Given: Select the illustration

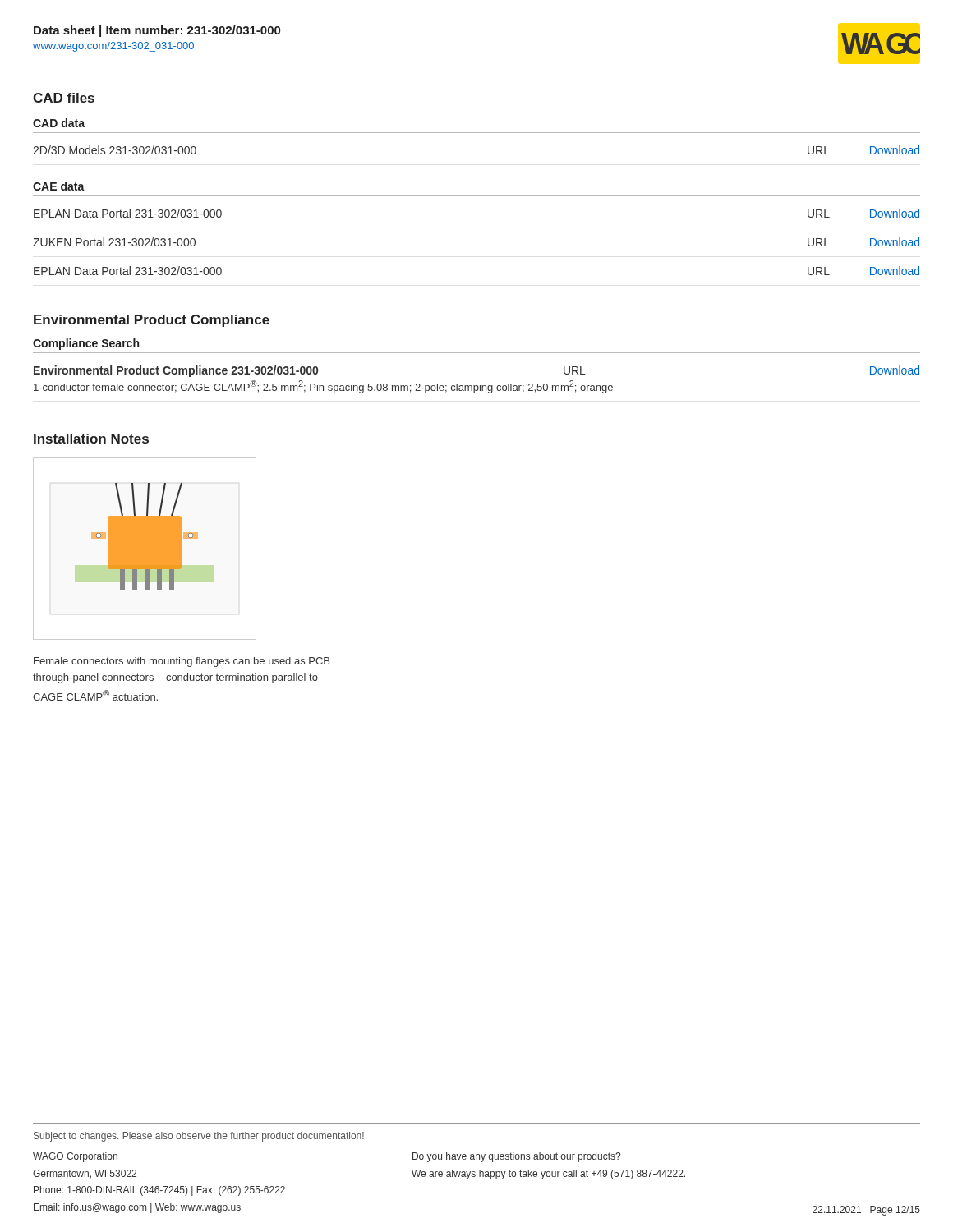Looking at the screenshot, I should coord(145,549).
